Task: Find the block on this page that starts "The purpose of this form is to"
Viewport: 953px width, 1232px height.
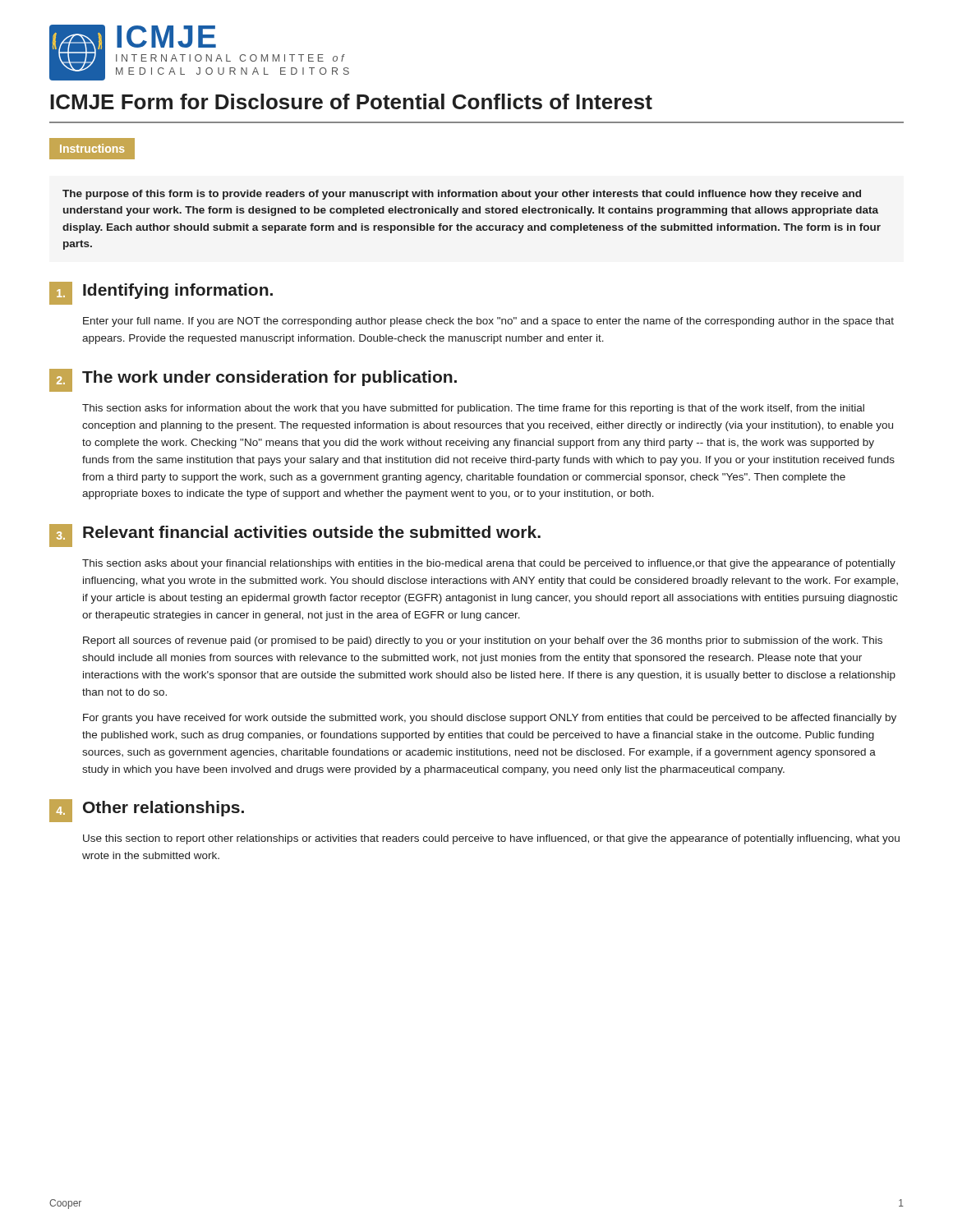Action: tap(476, 219)
